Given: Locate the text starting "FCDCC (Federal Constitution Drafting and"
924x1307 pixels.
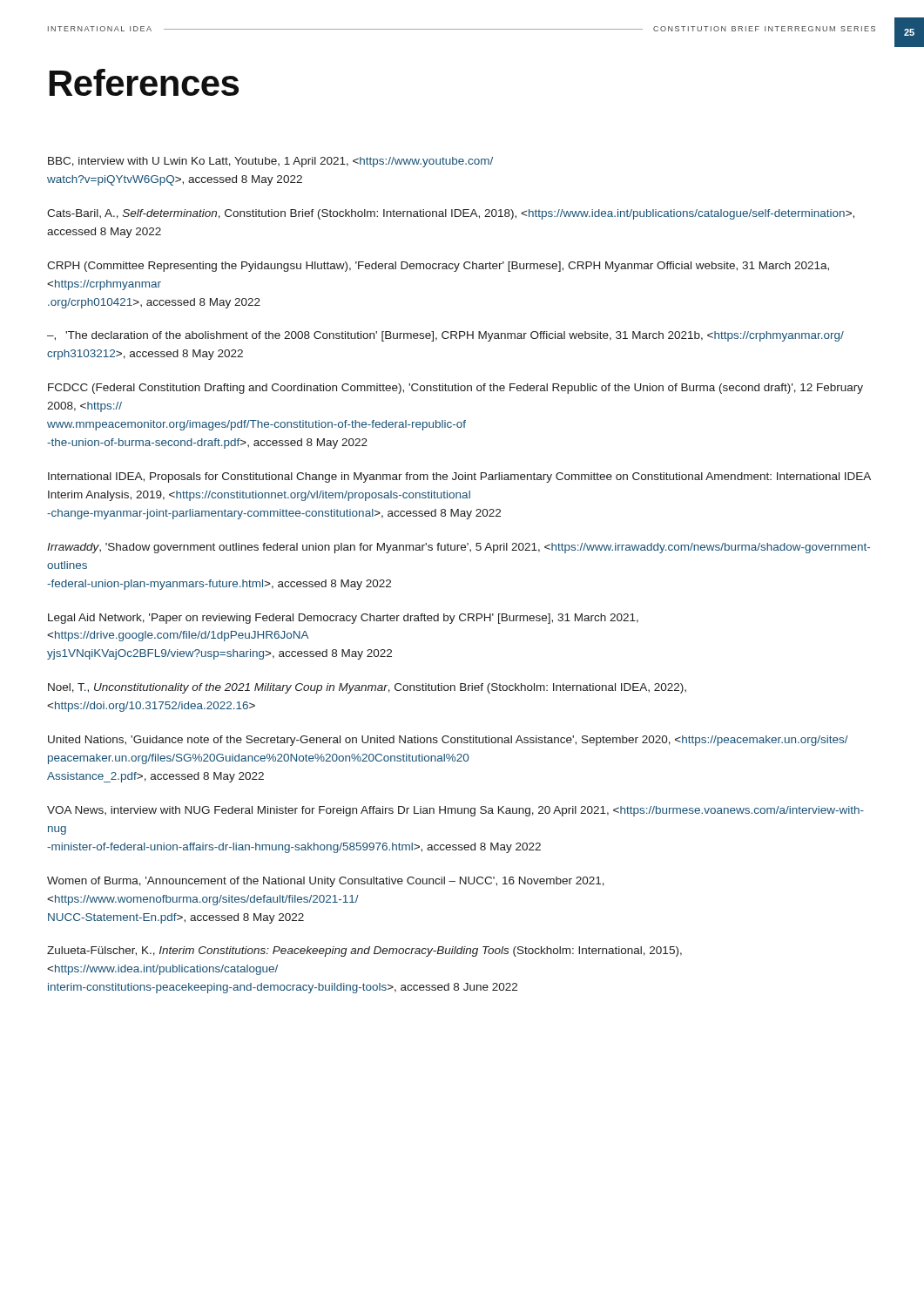Looking at the screenshot, I should 462,416.
